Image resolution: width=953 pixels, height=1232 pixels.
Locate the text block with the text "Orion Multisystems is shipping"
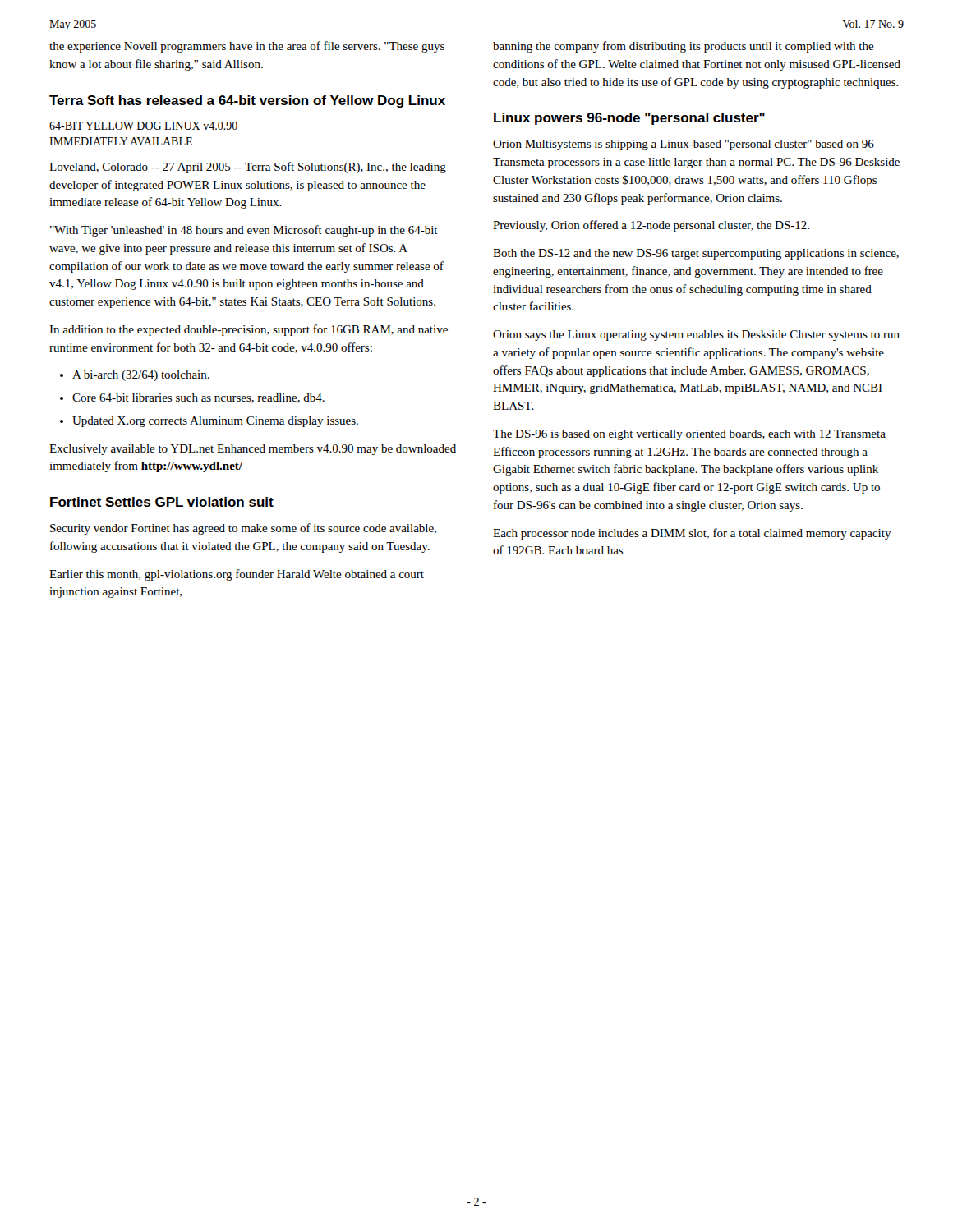(x=696, y=171)
